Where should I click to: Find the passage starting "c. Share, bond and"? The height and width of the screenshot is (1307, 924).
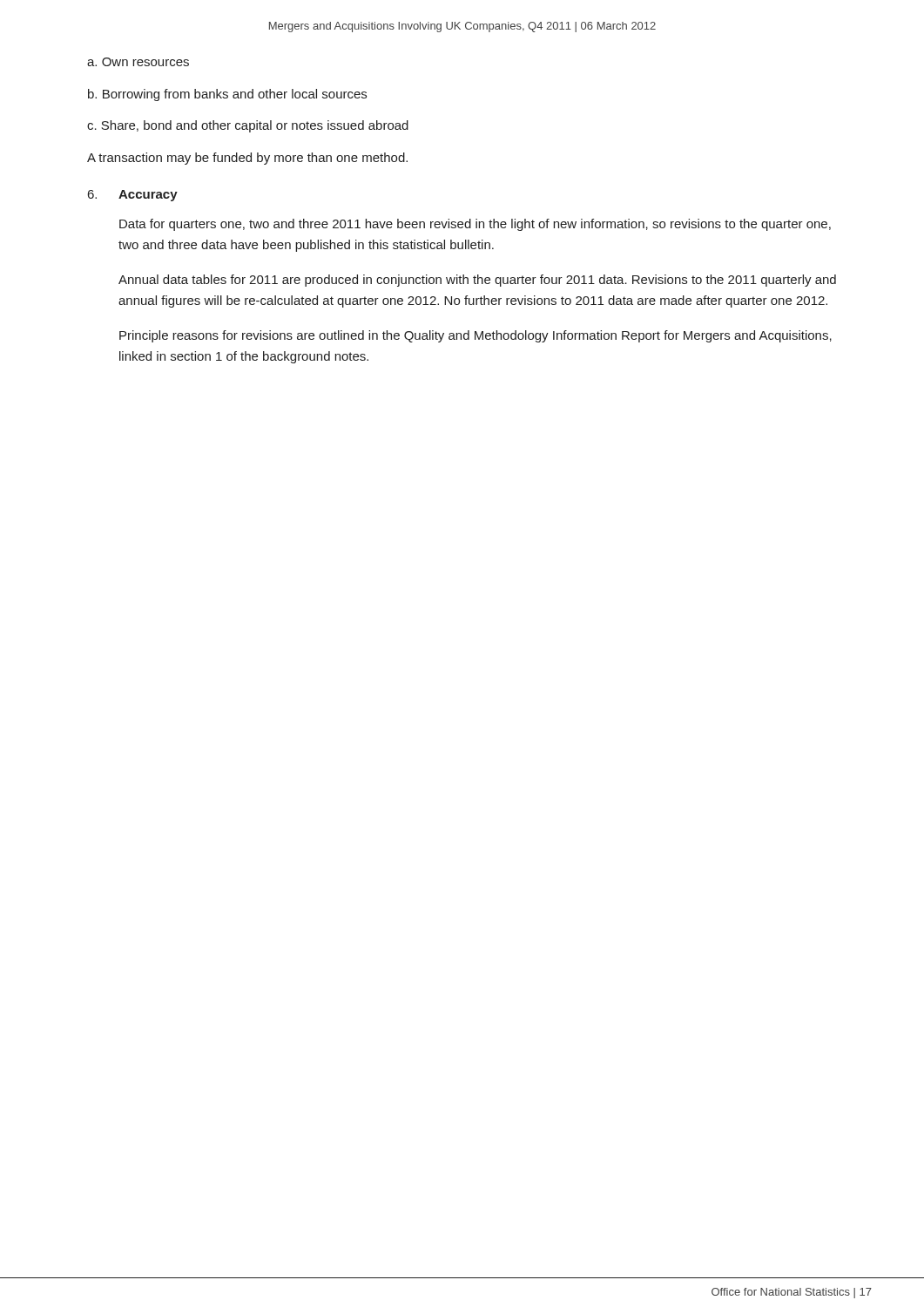pyautogui.click(x=248, y=125)
